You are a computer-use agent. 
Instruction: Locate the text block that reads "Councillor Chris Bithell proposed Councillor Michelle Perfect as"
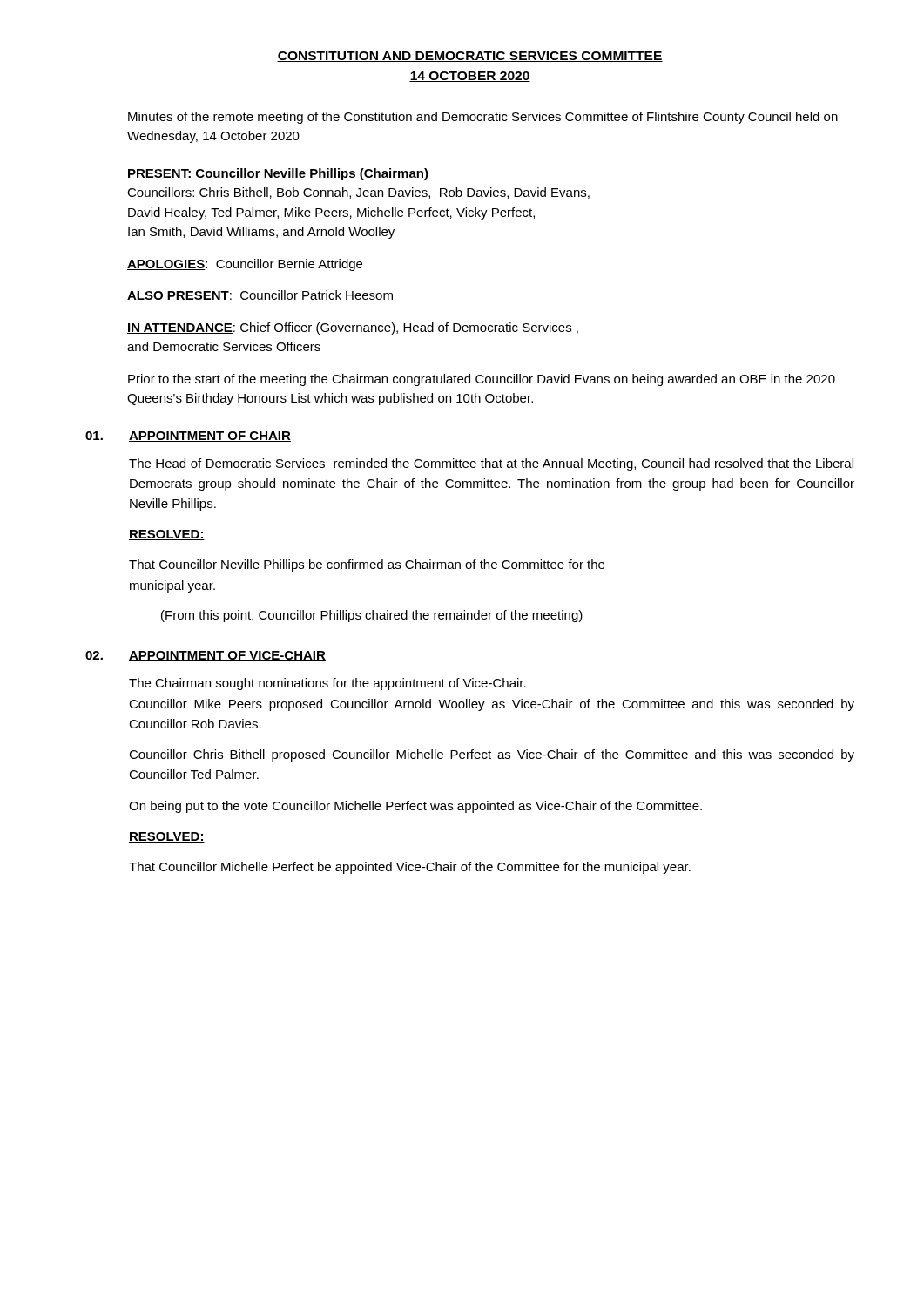(492, 764)
